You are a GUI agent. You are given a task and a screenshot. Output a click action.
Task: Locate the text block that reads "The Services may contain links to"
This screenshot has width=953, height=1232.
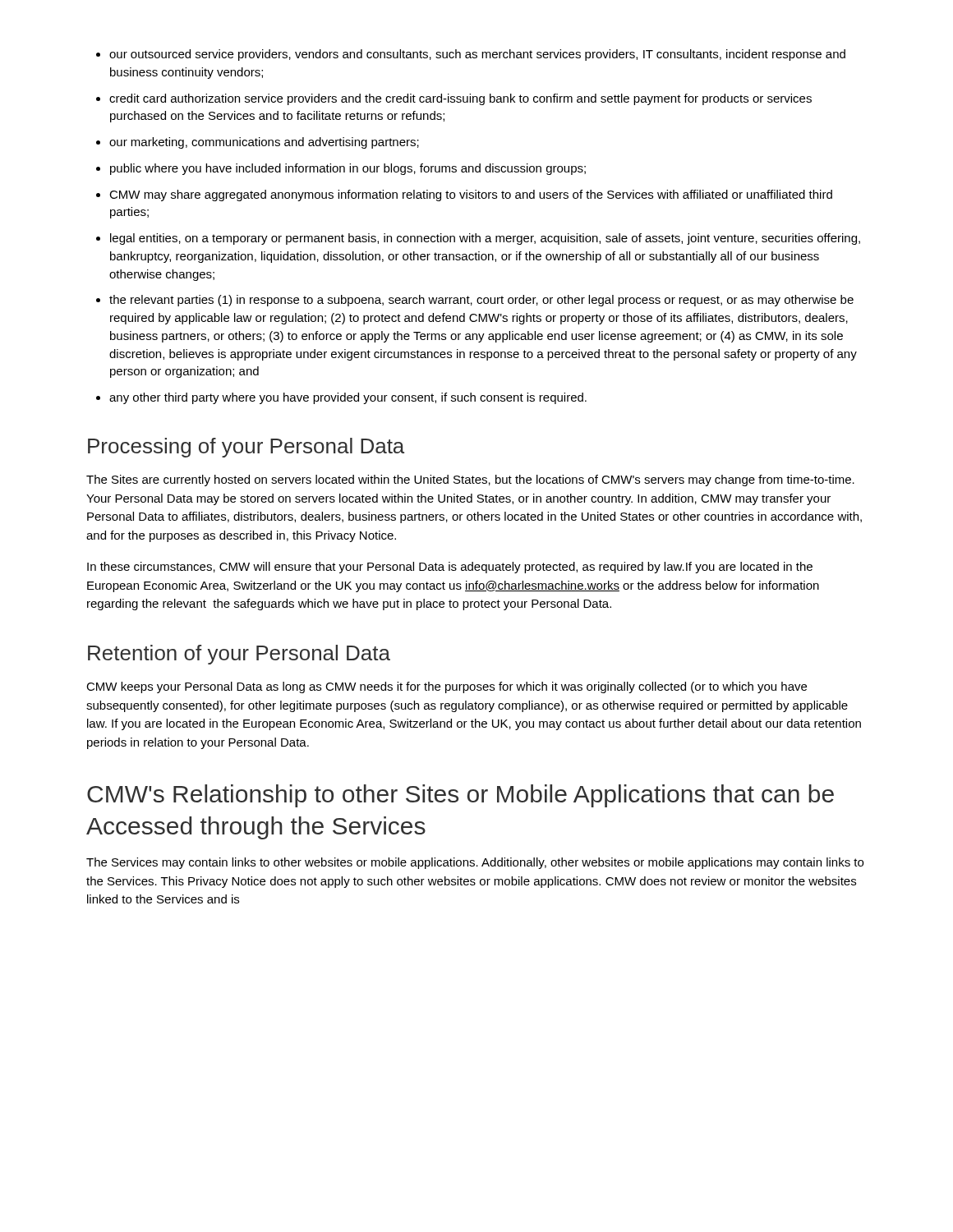click(475, 881)
